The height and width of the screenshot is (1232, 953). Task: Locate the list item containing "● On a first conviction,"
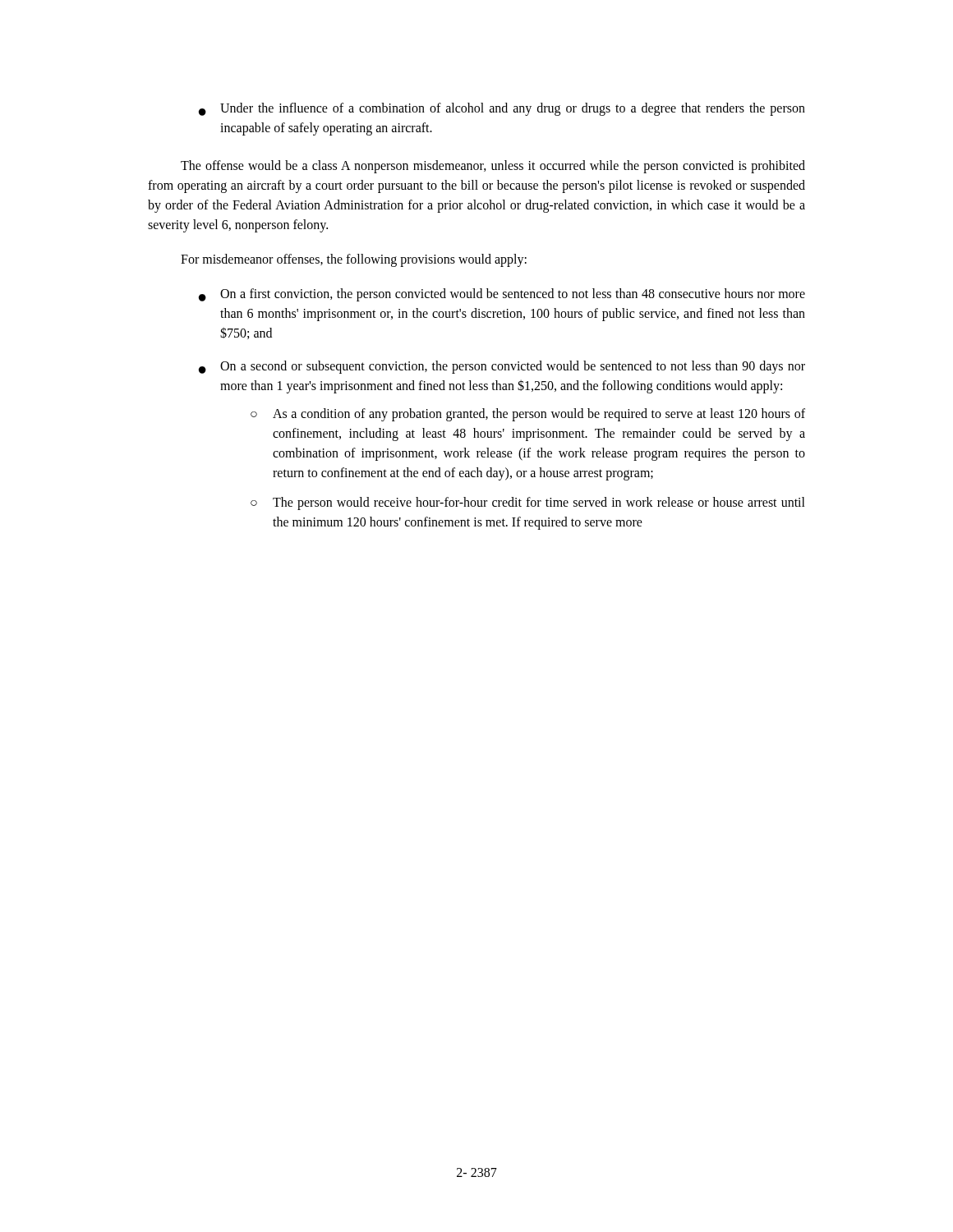[501, 314]
